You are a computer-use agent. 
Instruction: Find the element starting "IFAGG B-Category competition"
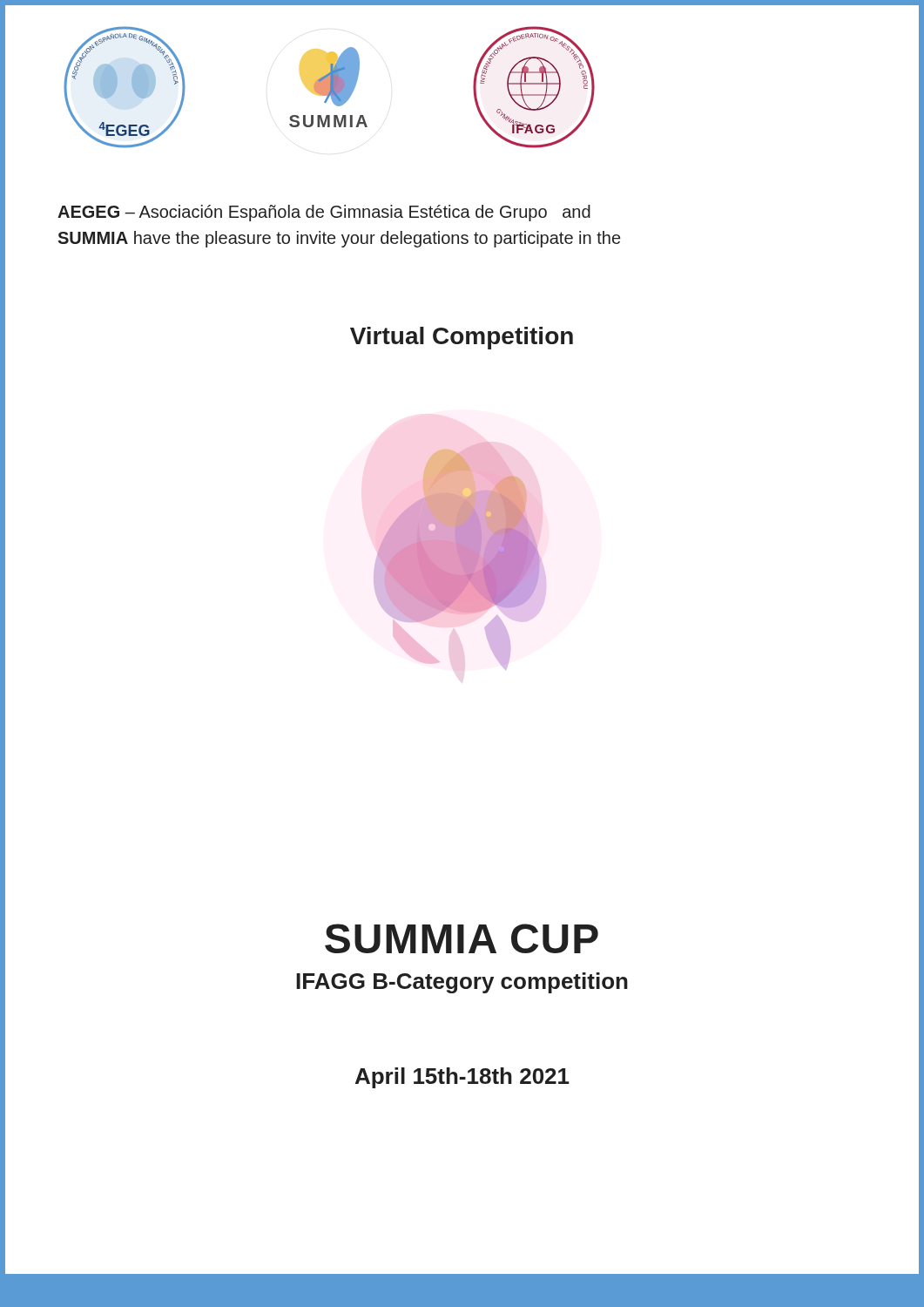(462, 981)
